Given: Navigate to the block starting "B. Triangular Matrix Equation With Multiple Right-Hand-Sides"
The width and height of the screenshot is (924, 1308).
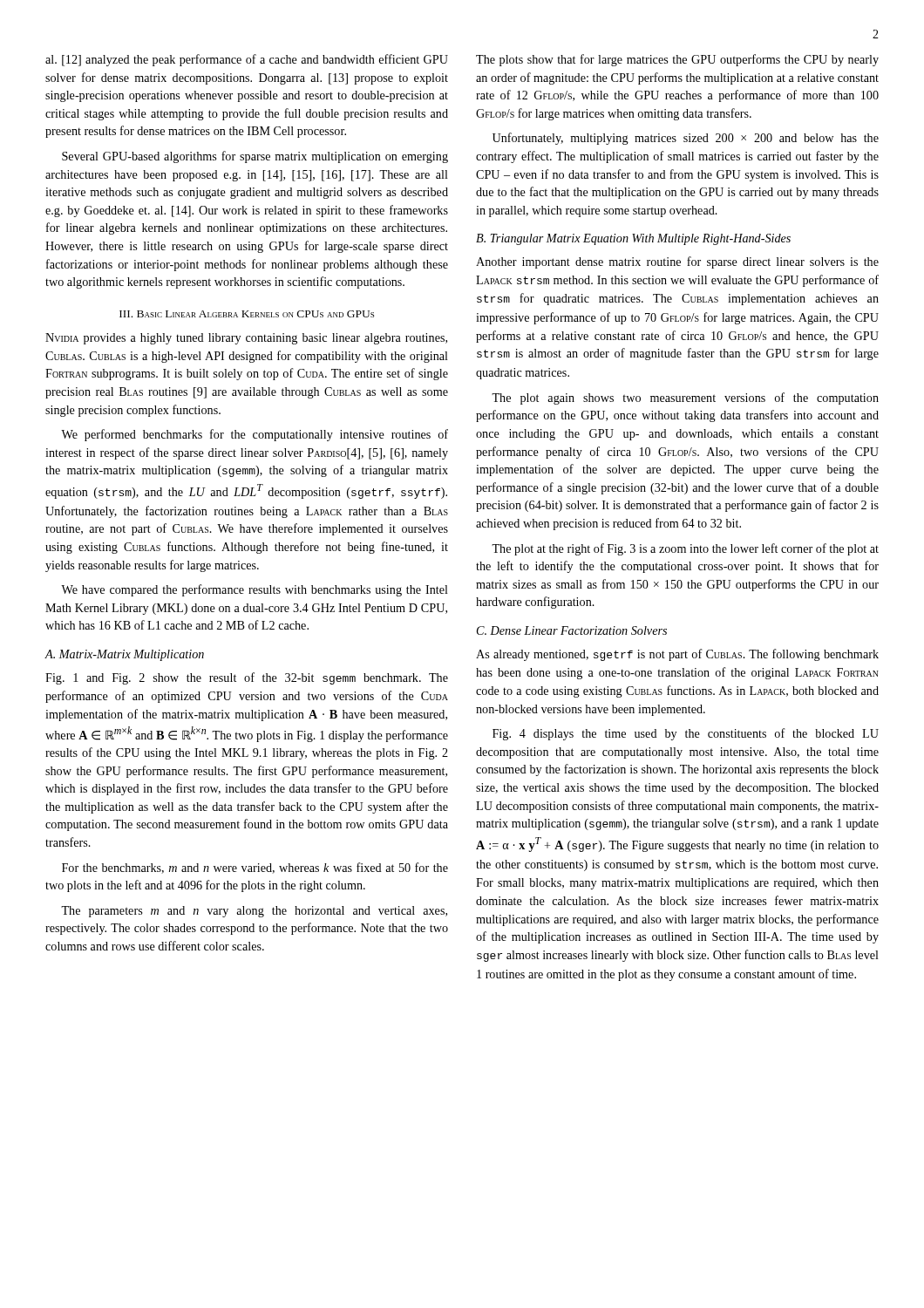Looking at the screenshot, I should [633, 238].
